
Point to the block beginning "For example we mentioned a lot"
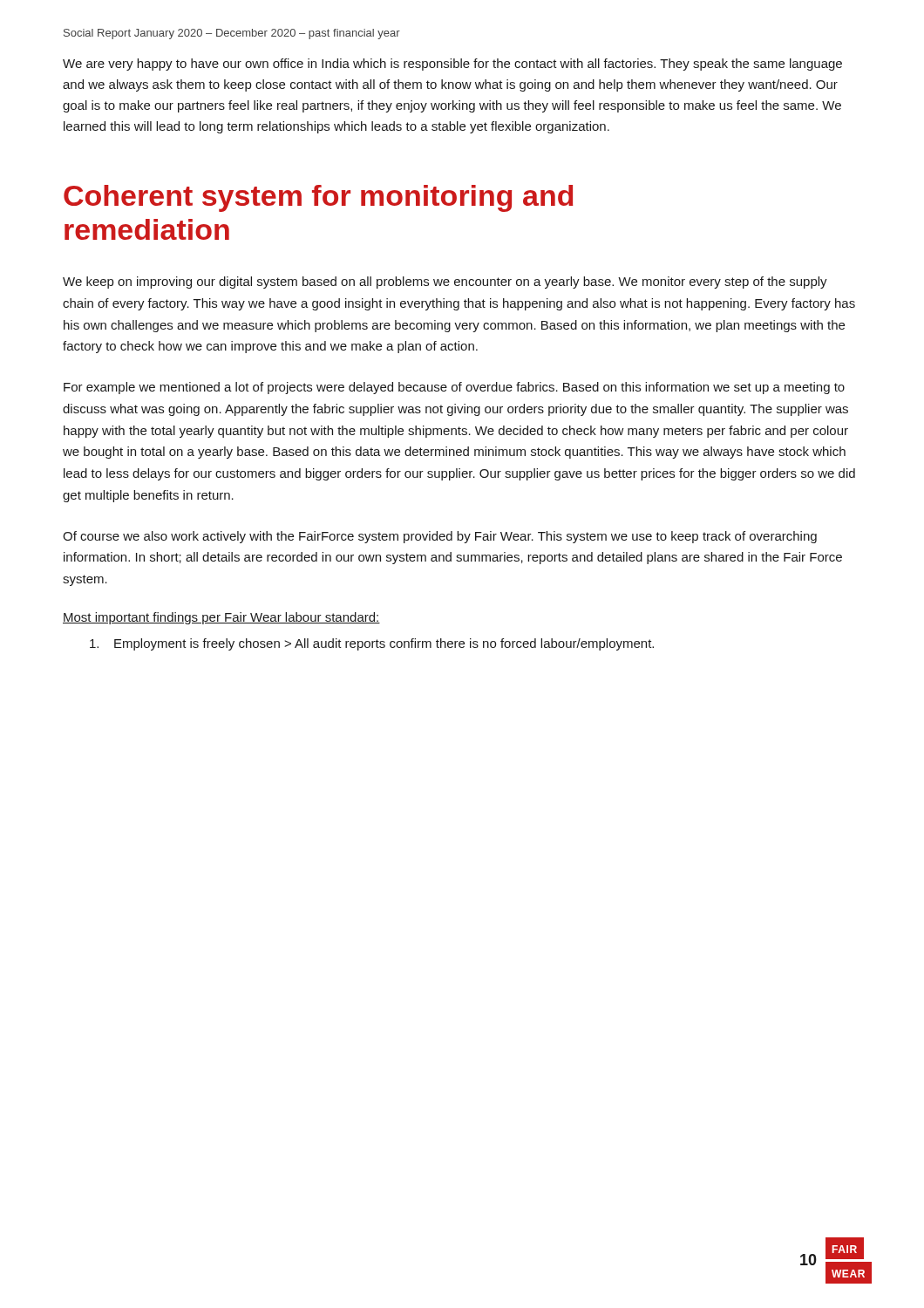pos(459,441)
